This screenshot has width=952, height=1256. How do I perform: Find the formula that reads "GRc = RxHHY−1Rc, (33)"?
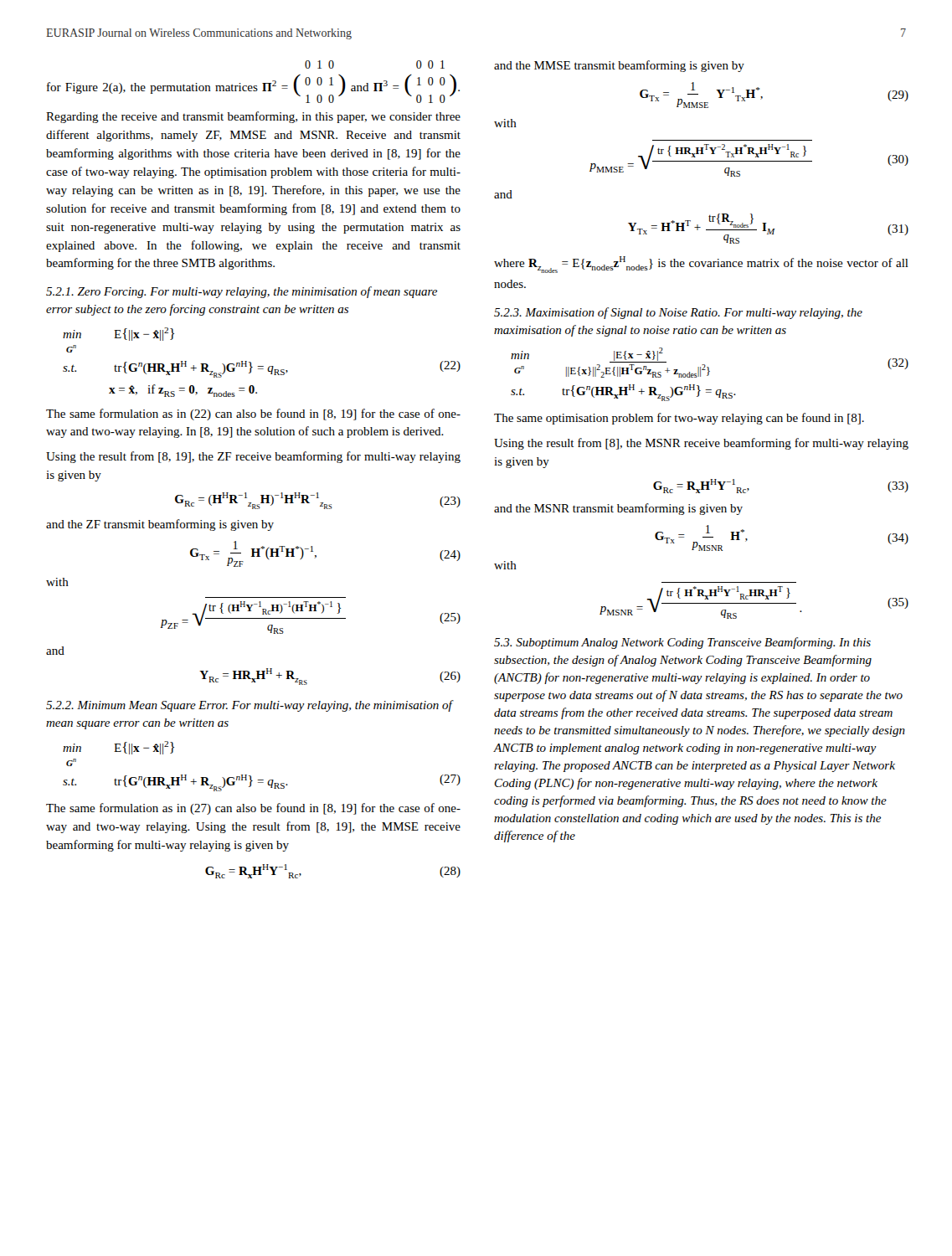(x=709, y=486)
